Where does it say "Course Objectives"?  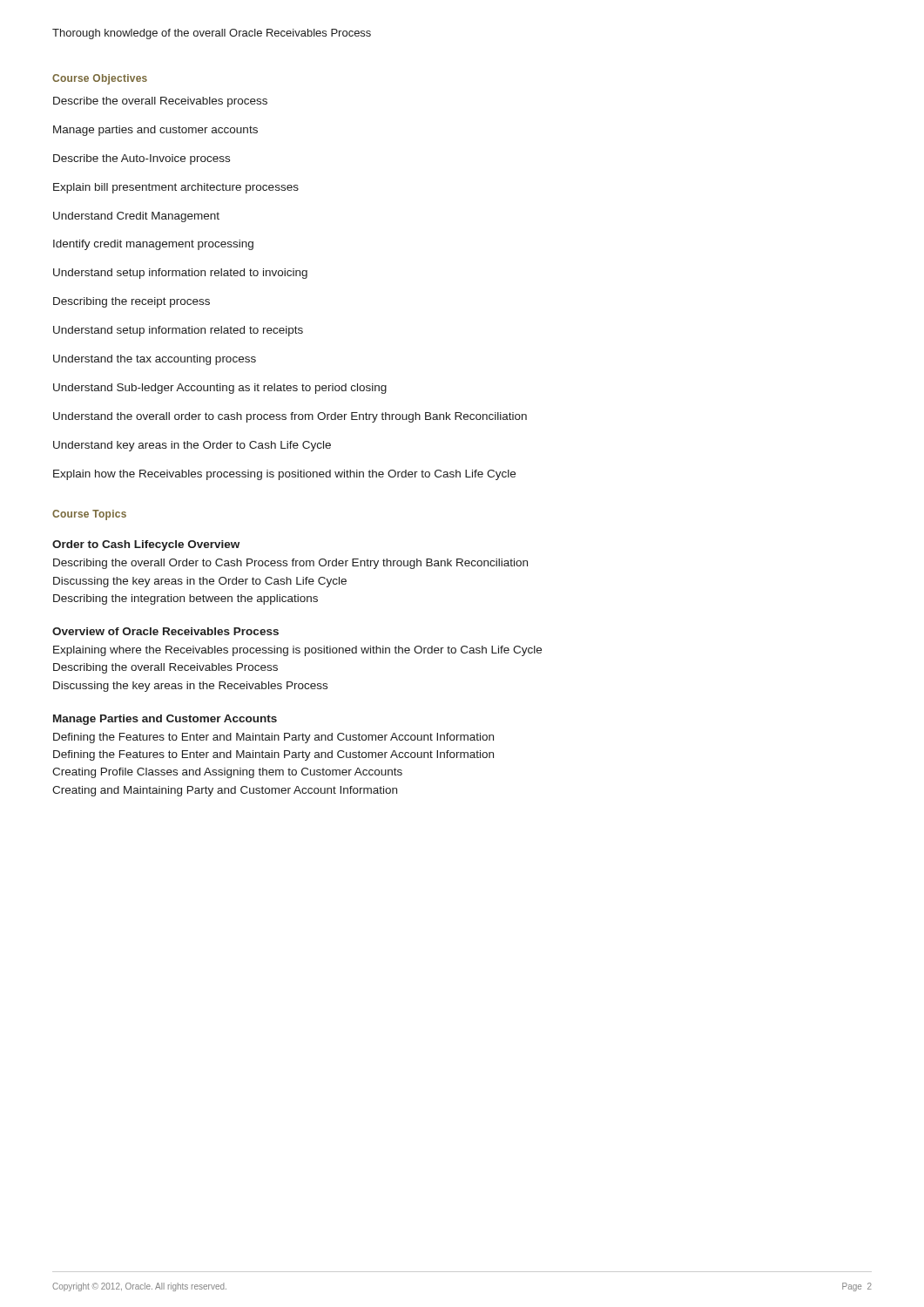pyautogui.click(x=100, y=78)
